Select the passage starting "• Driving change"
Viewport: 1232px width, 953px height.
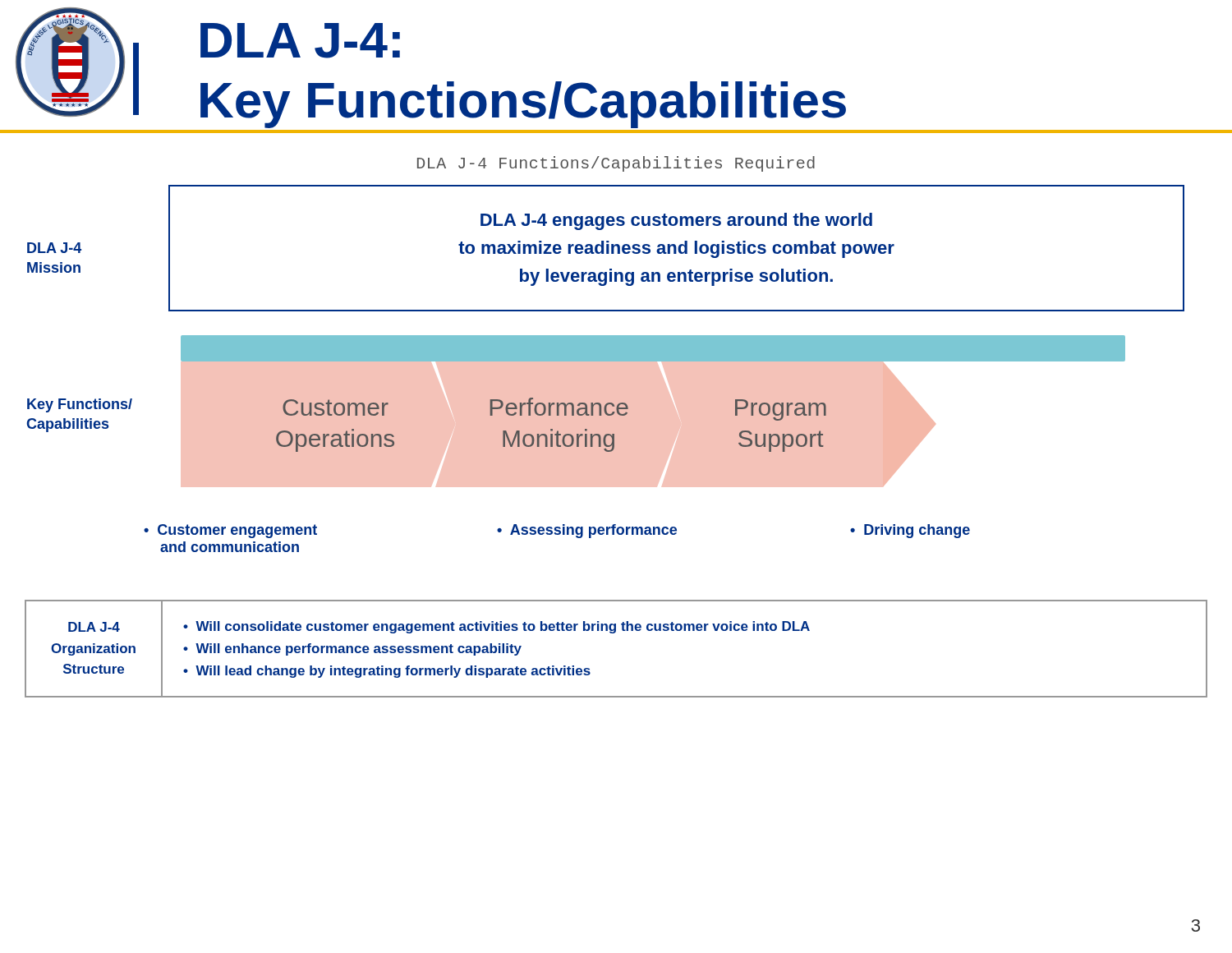click(x=910, y=530)
